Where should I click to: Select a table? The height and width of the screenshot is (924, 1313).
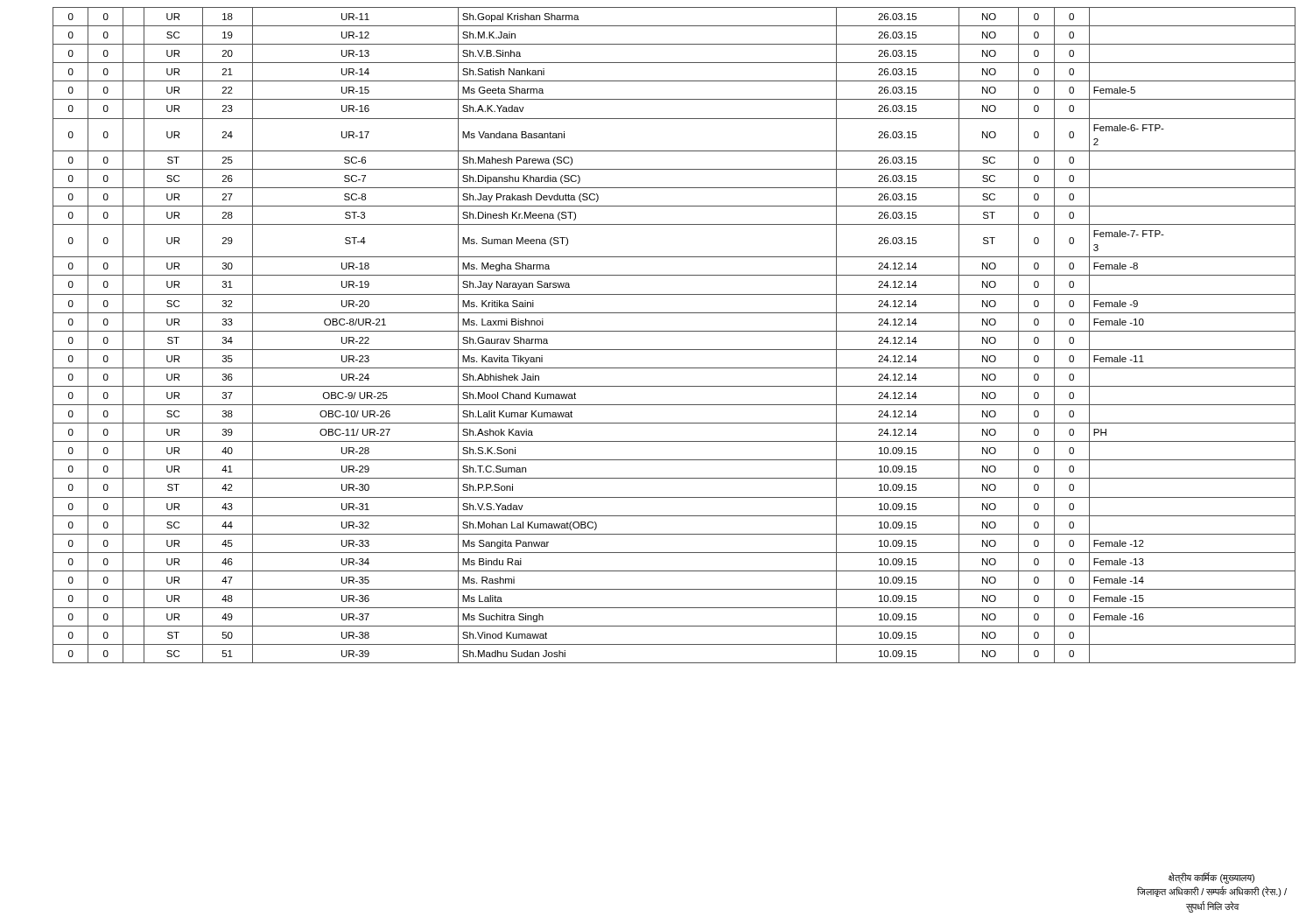pyautogui.click(x=674, y=335)
